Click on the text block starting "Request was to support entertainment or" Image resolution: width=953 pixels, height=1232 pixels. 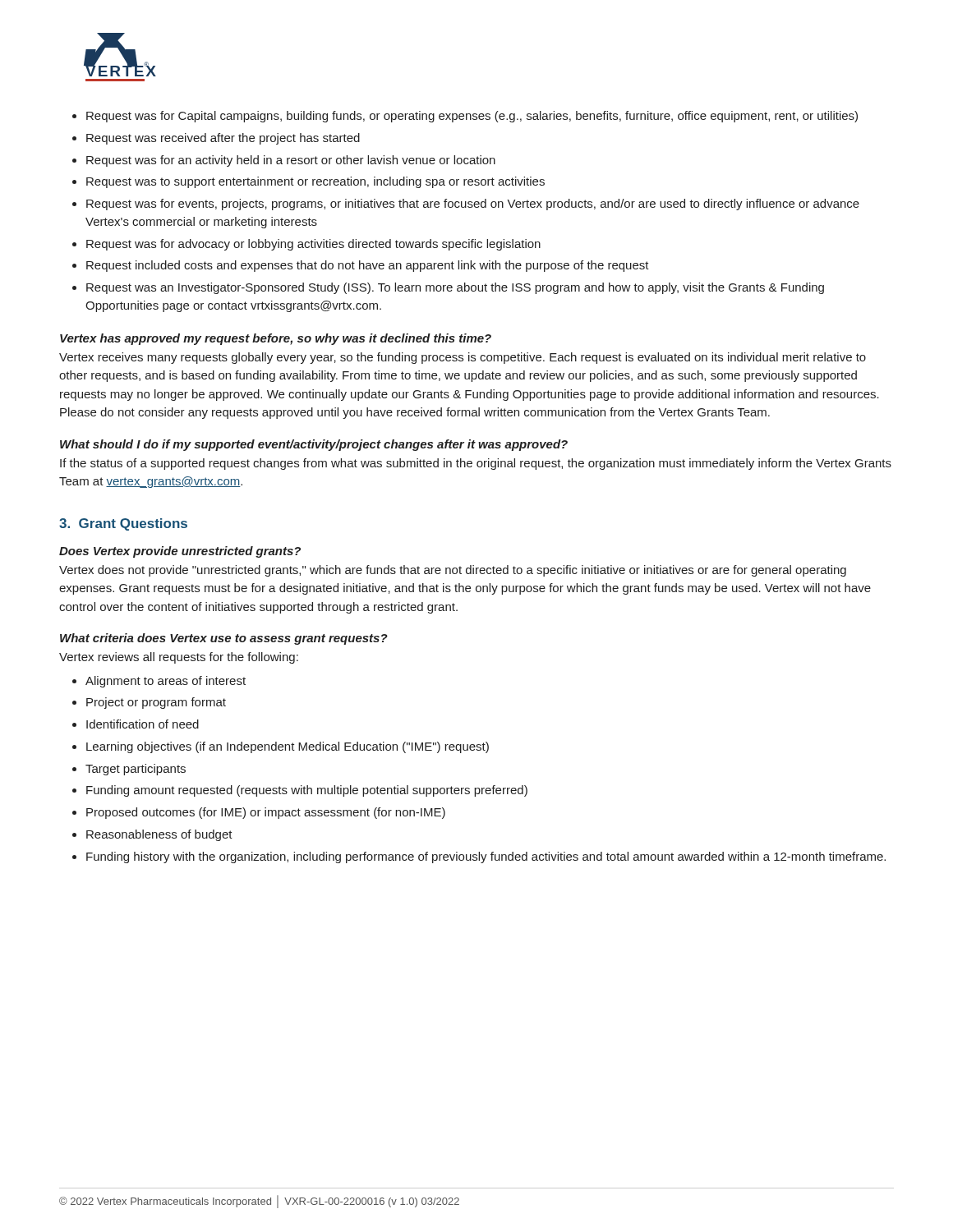point(315,181)
